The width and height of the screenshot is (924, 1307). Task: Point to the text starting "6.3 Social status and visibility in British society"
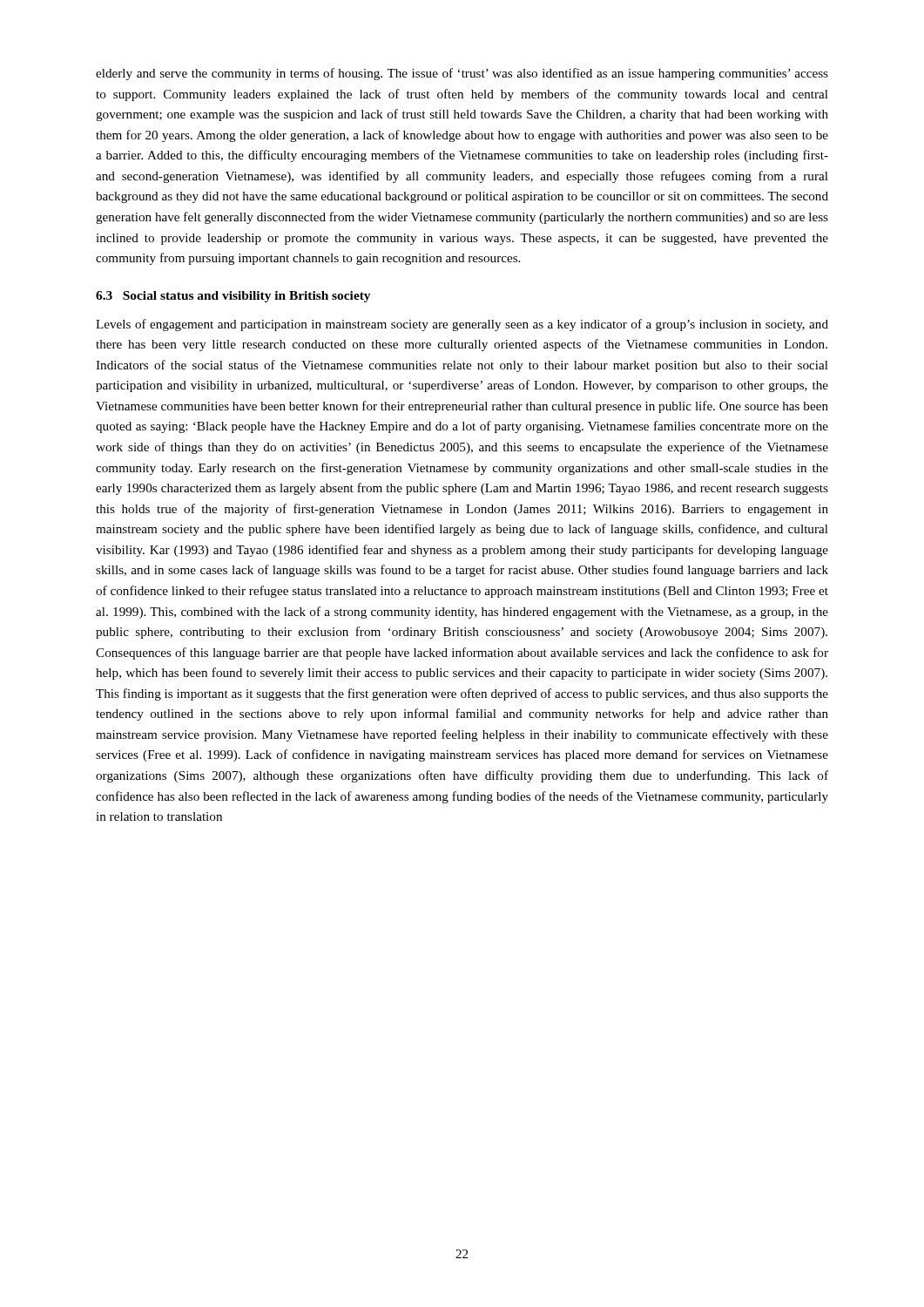233,295
